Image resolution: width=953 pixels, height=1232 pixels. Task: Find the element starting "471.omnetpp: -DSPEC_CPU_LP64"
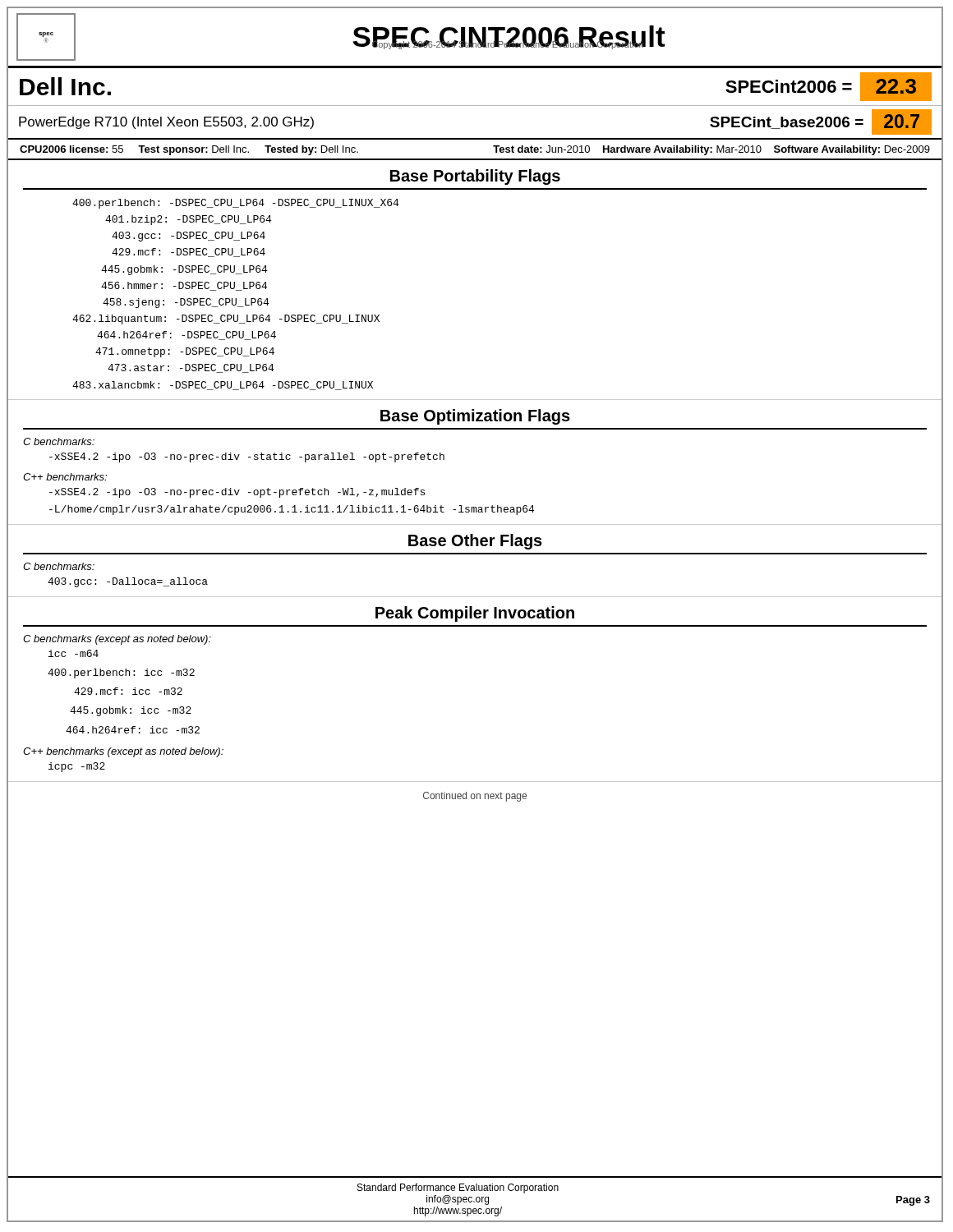[185, 352]
